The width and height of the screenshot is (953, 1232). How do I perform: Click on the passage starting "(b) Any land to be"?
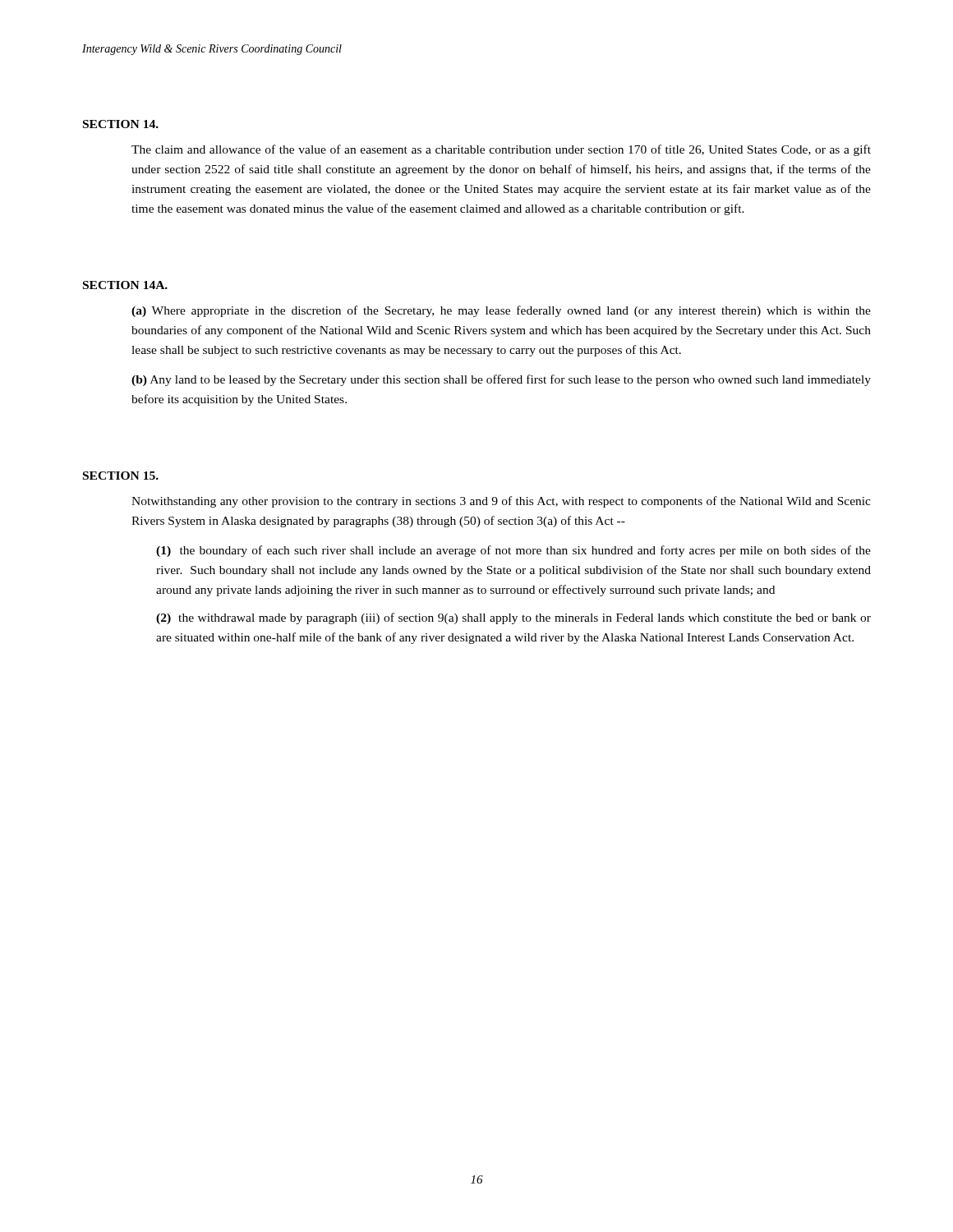pos(501,389)
